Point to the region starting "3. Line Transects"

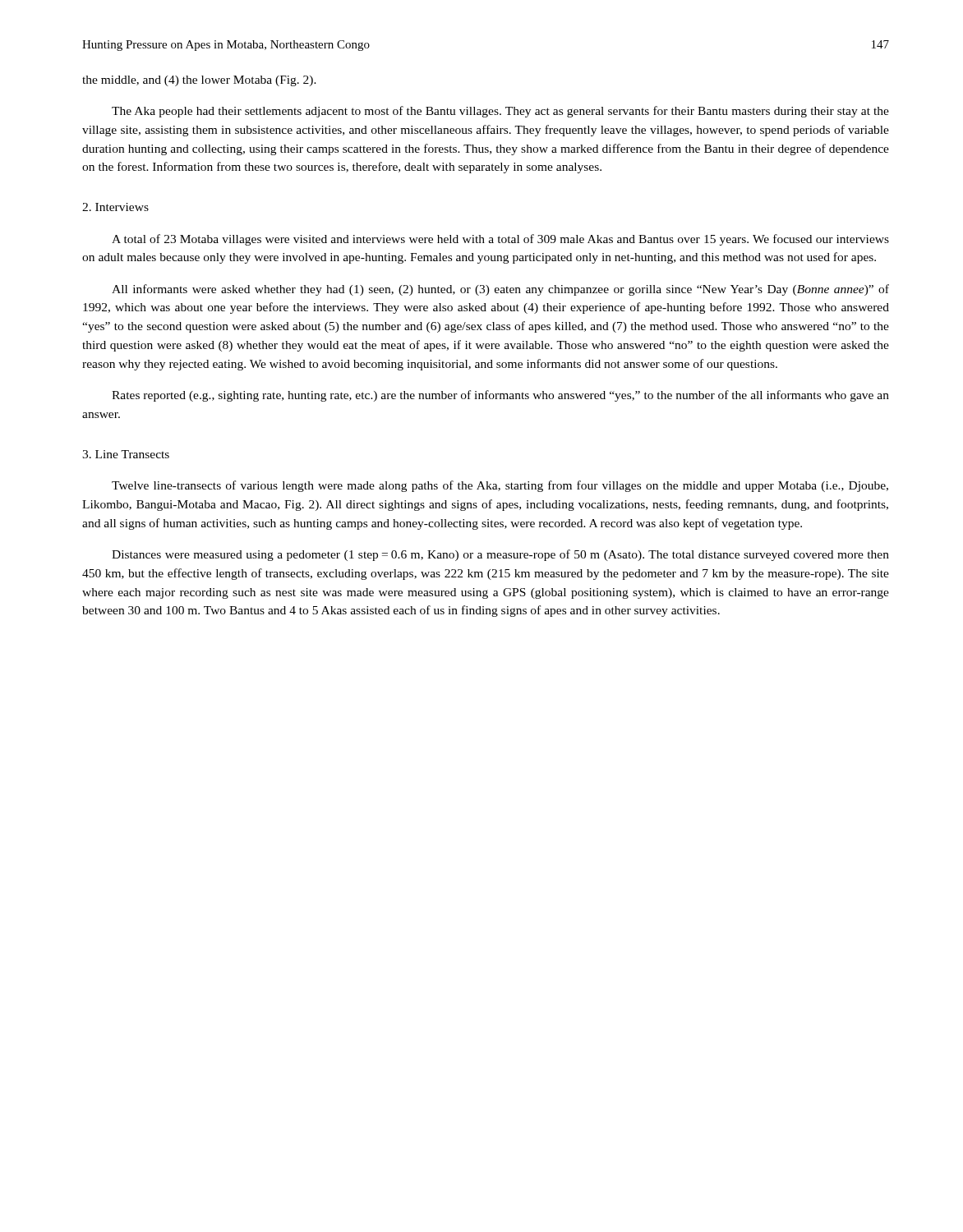[126, 453]
